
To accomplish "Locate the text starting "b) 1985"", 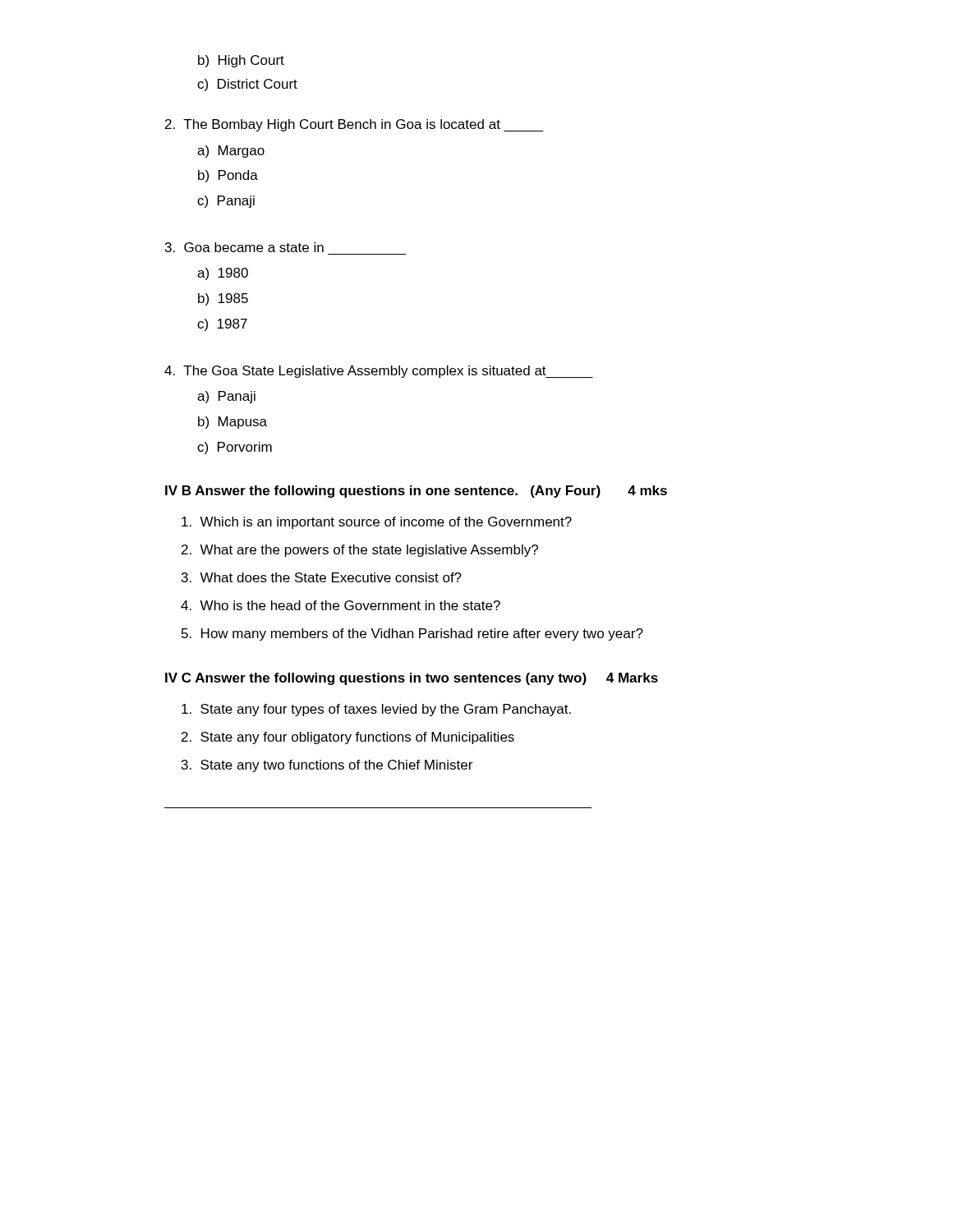I will [x=223, y=299].
